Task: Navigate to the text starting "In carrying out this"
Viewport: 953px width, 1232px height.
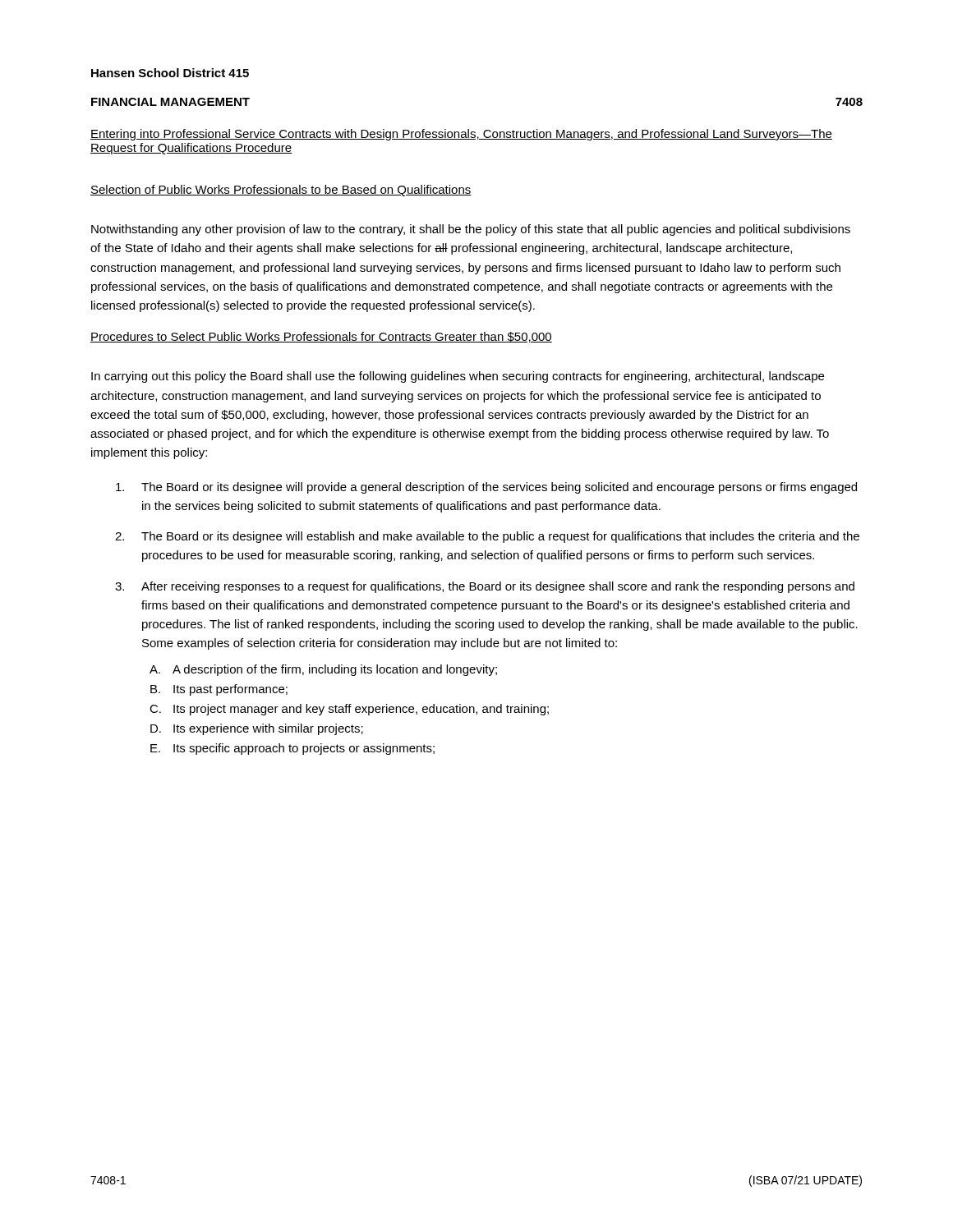Action: 460,414
